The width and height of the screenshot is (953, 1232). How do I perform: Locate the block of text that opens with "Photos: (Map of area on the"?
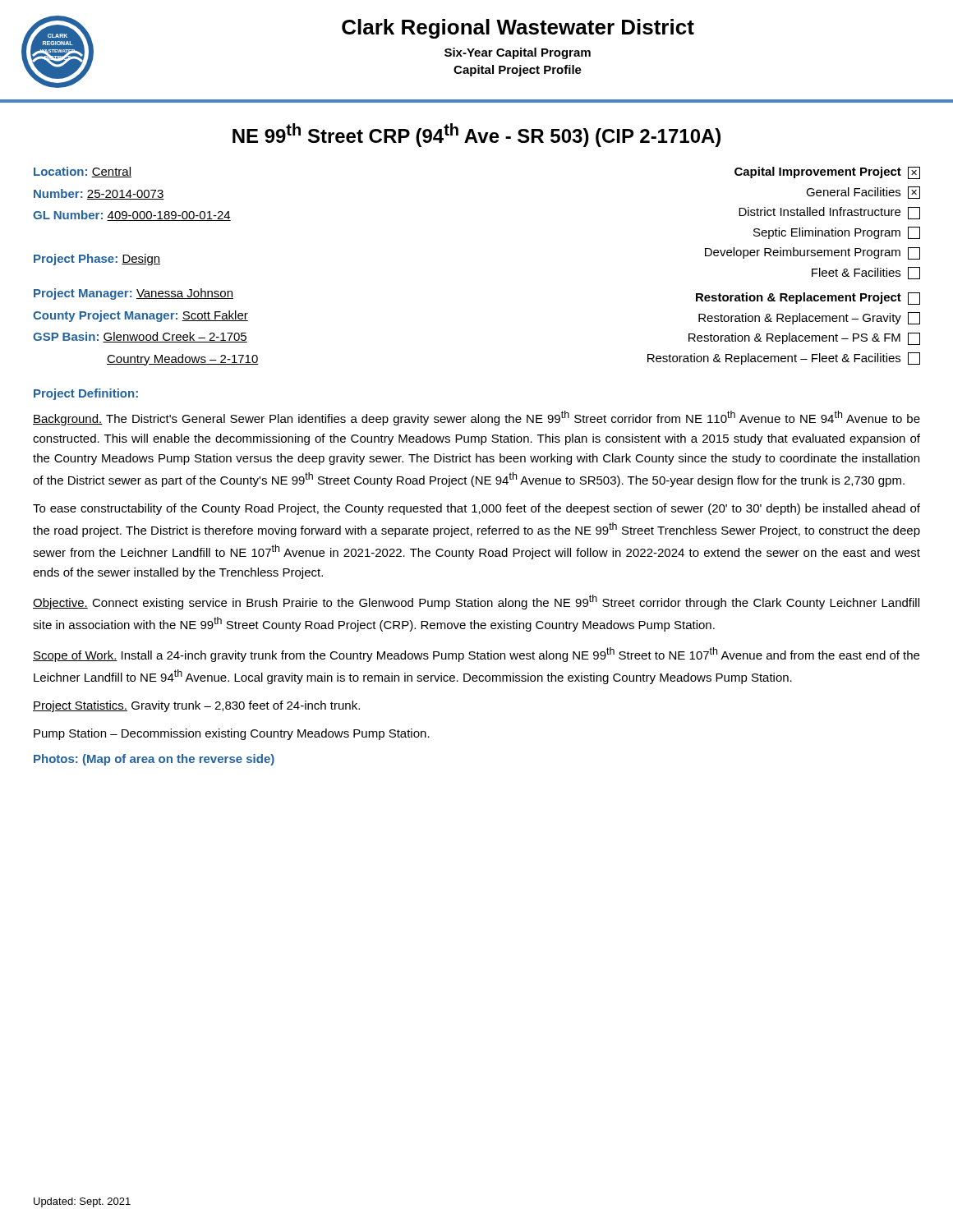point(154,758)
